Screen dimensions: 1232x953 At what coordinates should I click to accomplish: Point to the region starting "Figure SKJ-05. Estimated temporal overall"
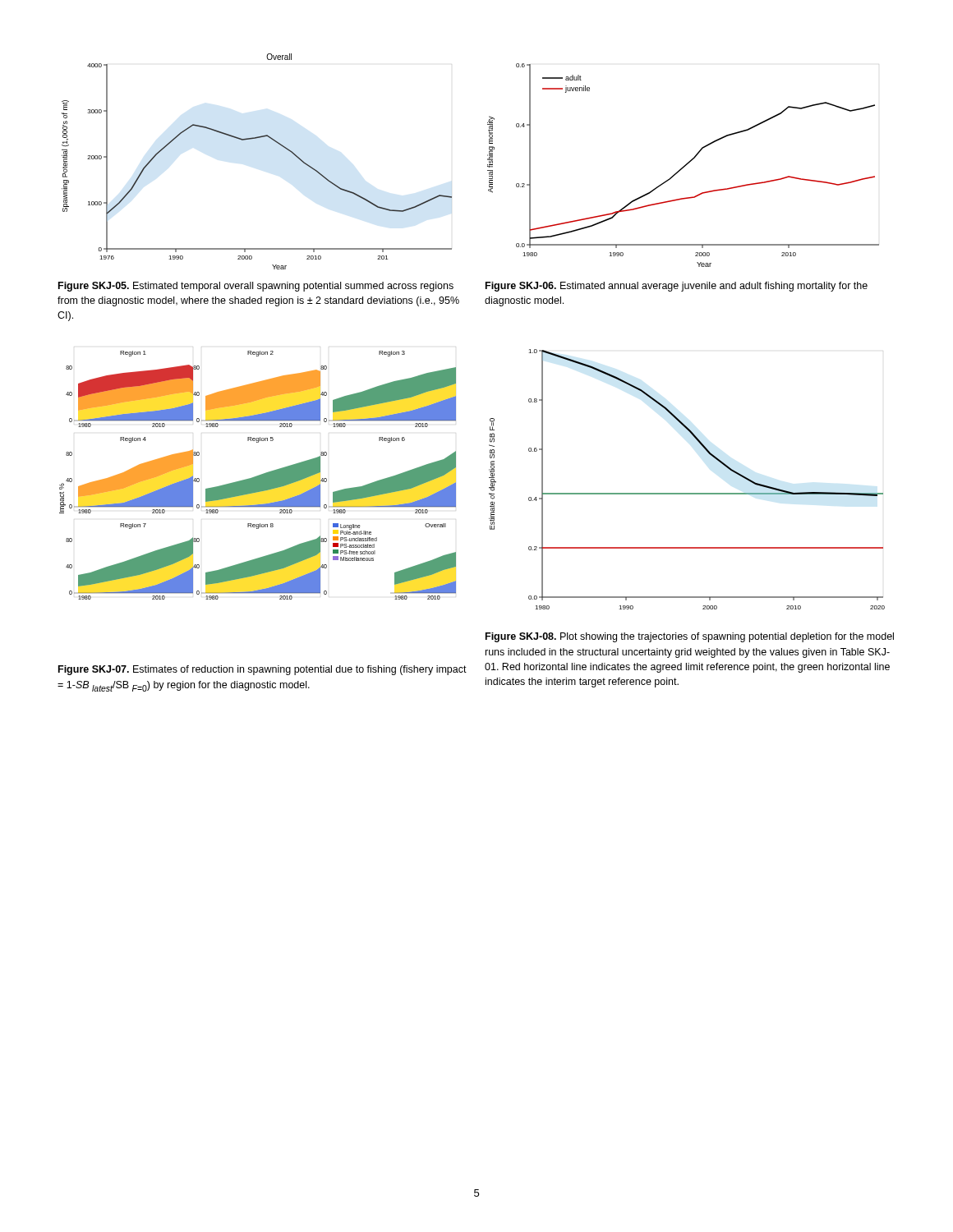(x=258, y=301)
